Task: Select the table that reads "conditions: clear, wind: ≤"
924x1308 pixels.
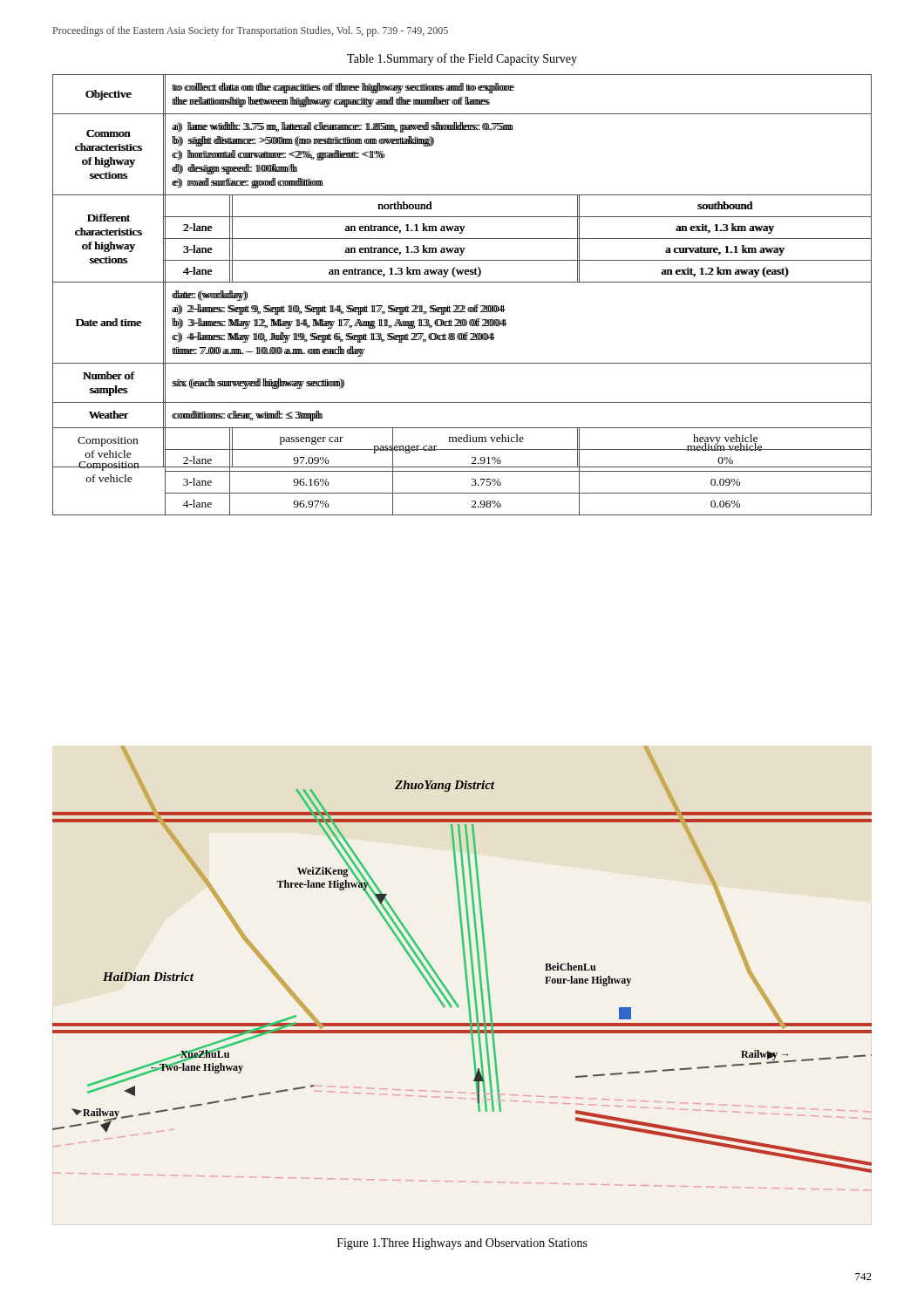Action: [462, 295]
